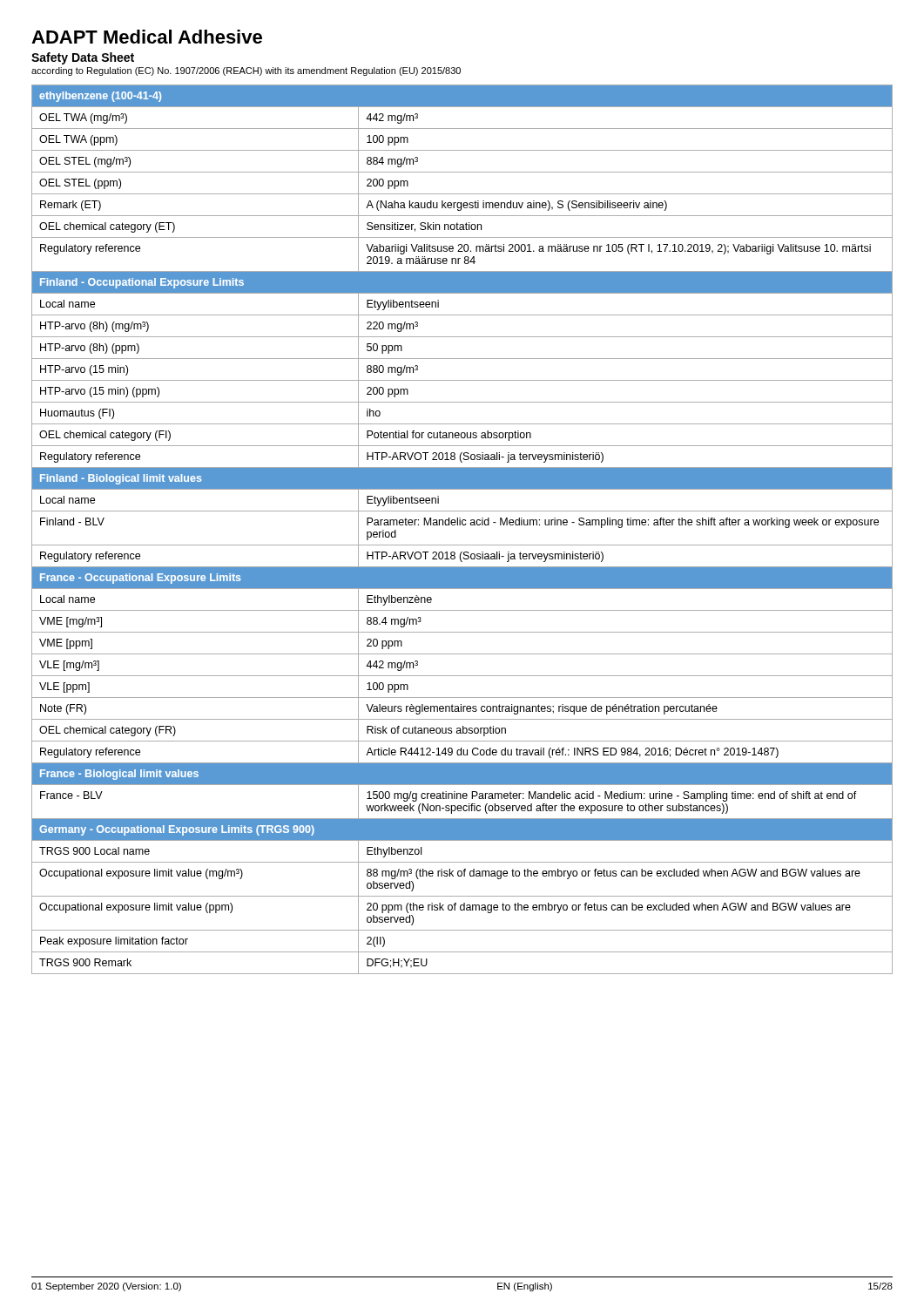
Task: Locate the text block that says "according to Regulation (EC) No. 1907/2006 (REACH)"
Action: tap(246, 71)
